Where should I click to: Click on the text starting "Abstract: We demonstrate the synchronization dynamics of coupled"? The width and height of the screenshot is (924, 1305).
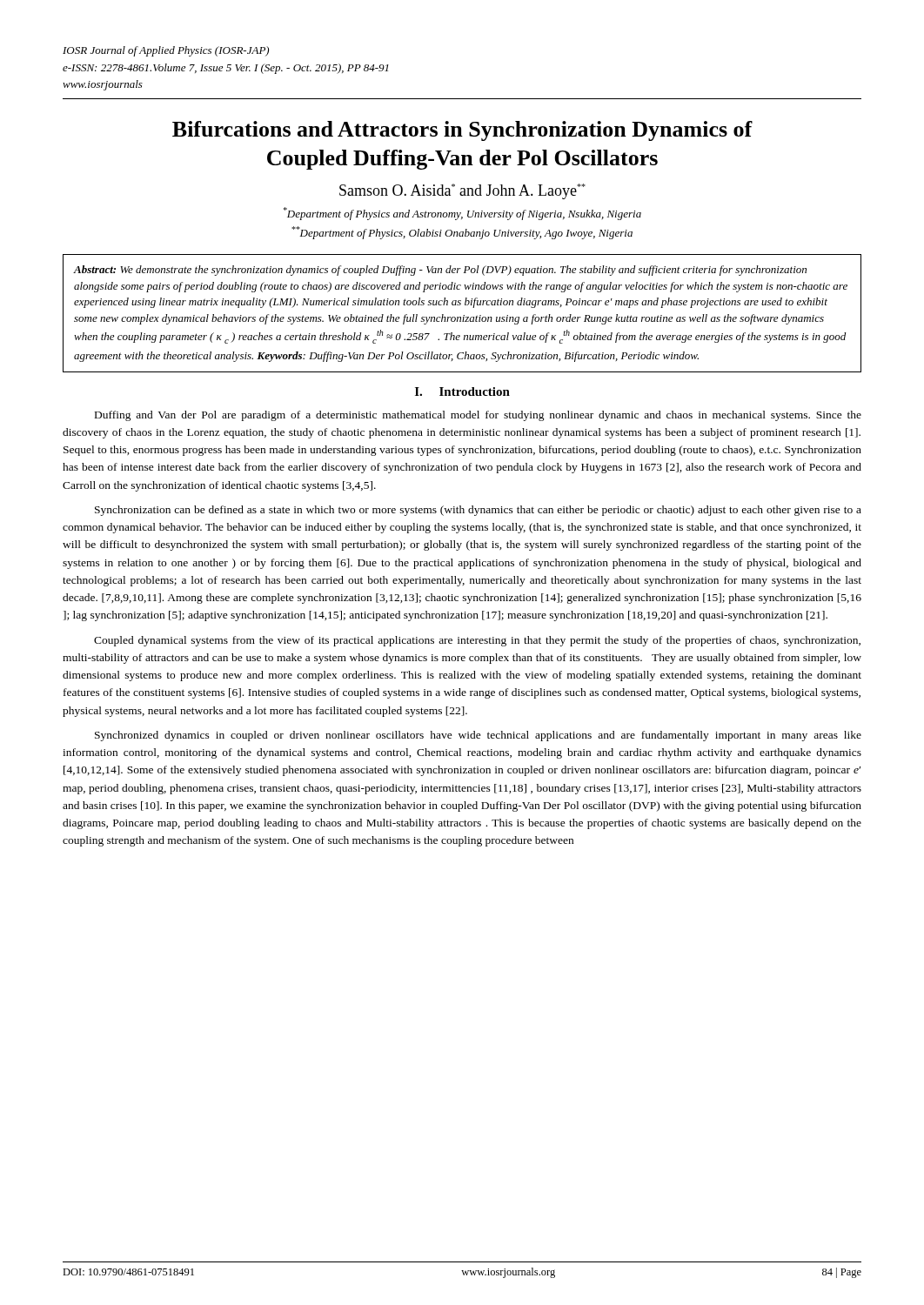(x=462, y=313)
